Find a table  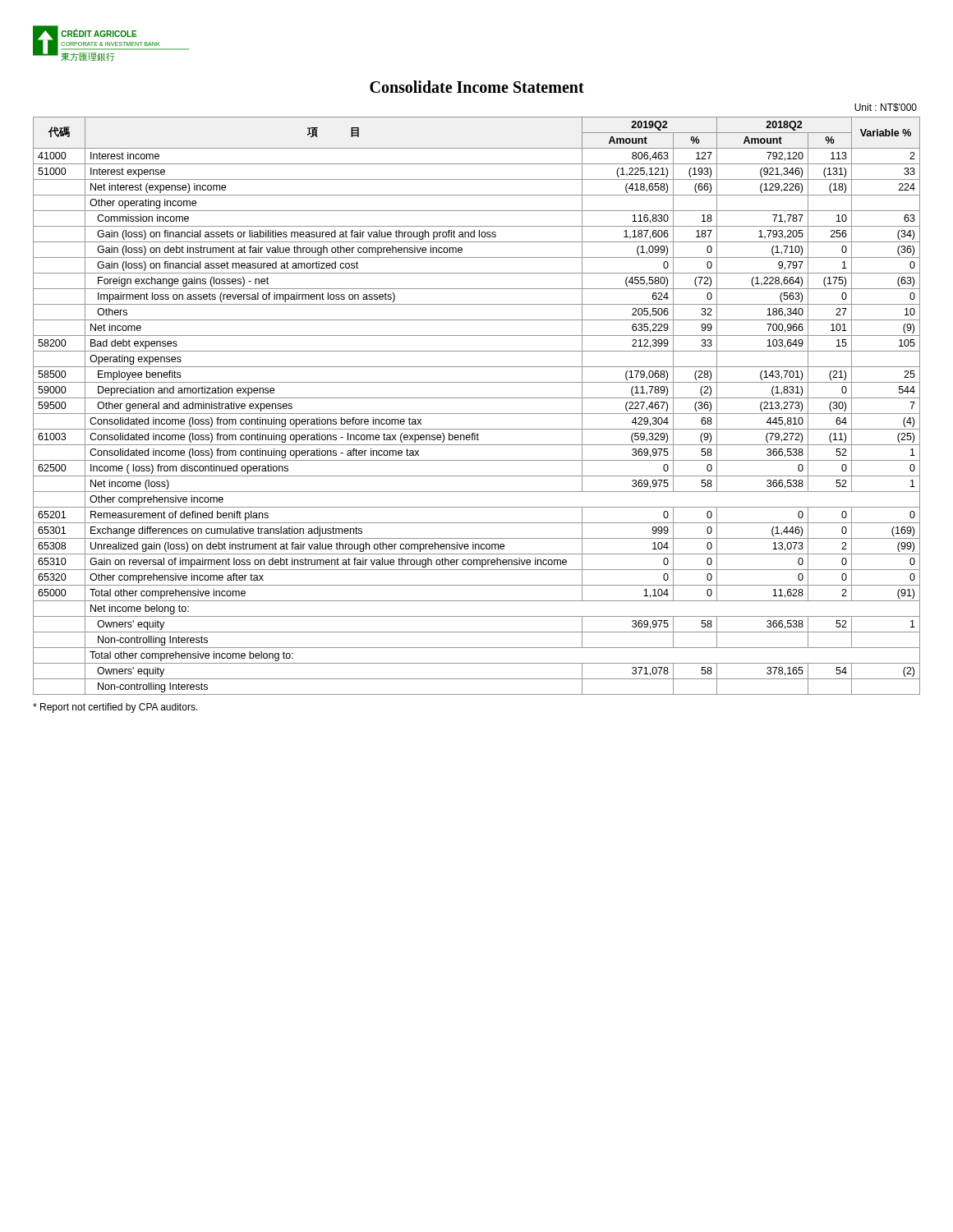(x=476, y=406)
